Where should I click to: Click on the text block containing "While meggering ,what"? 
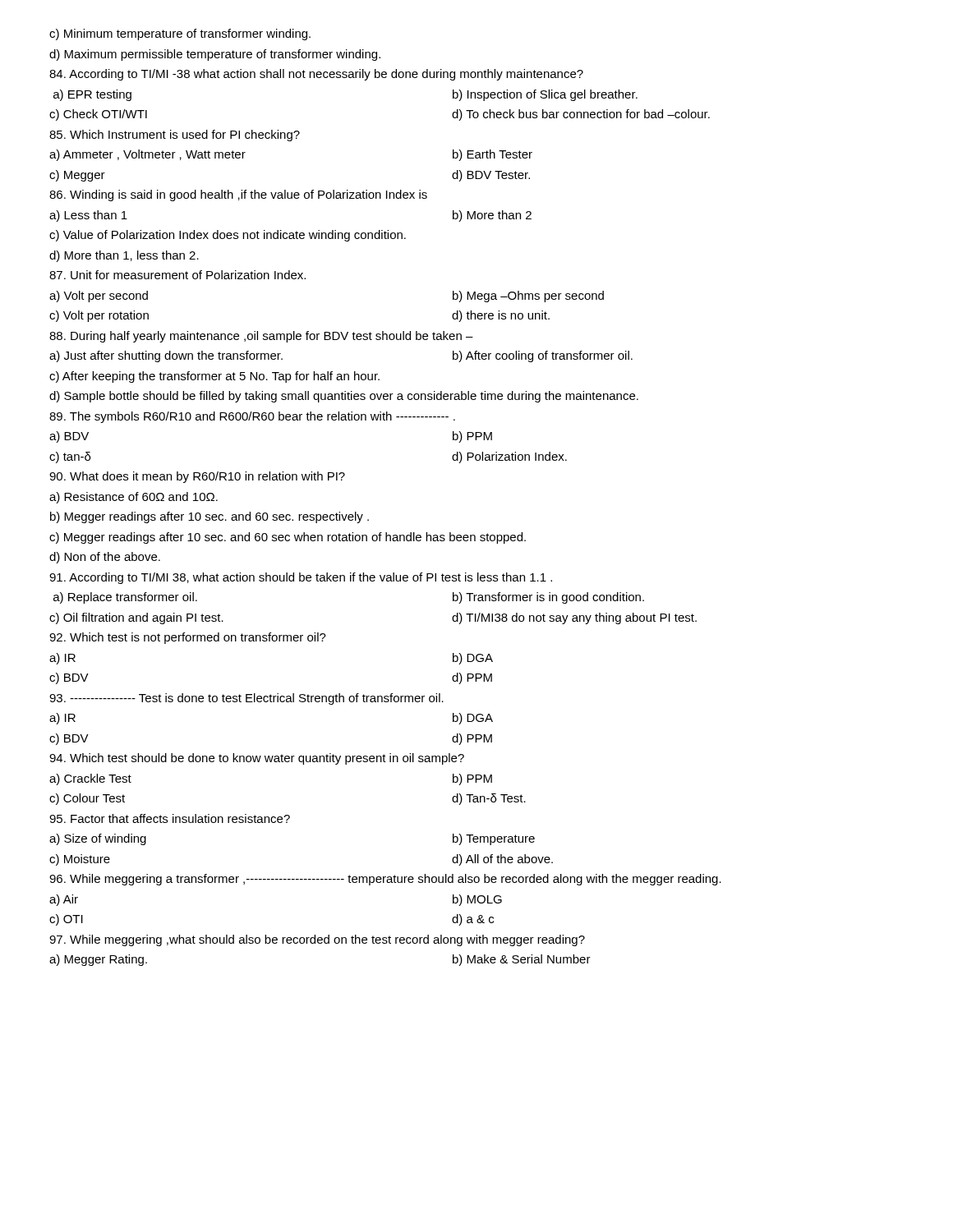[317, 939]
